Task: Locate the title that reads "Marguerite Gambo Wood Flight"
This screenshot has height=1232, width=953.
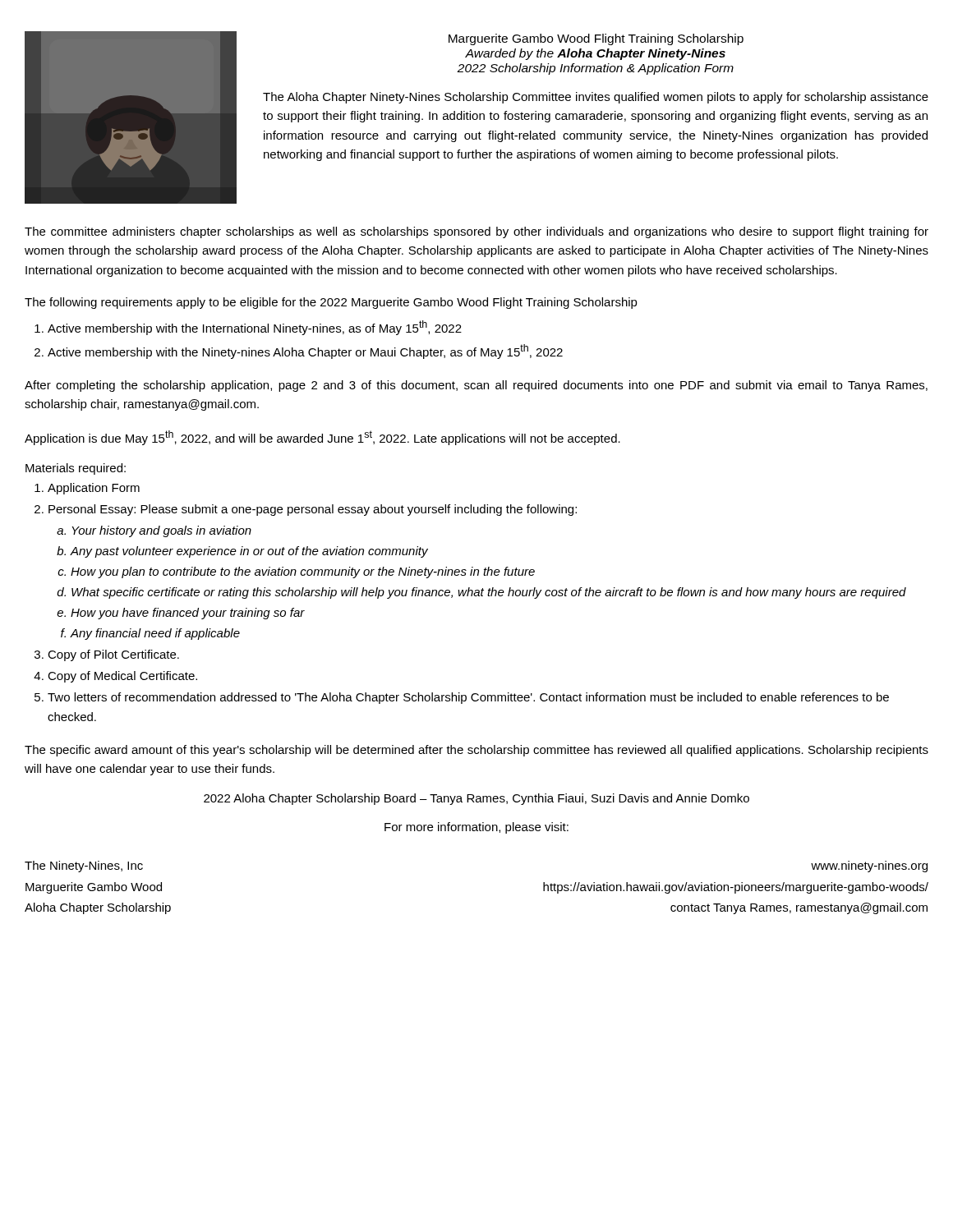Action: pos(596,53)
